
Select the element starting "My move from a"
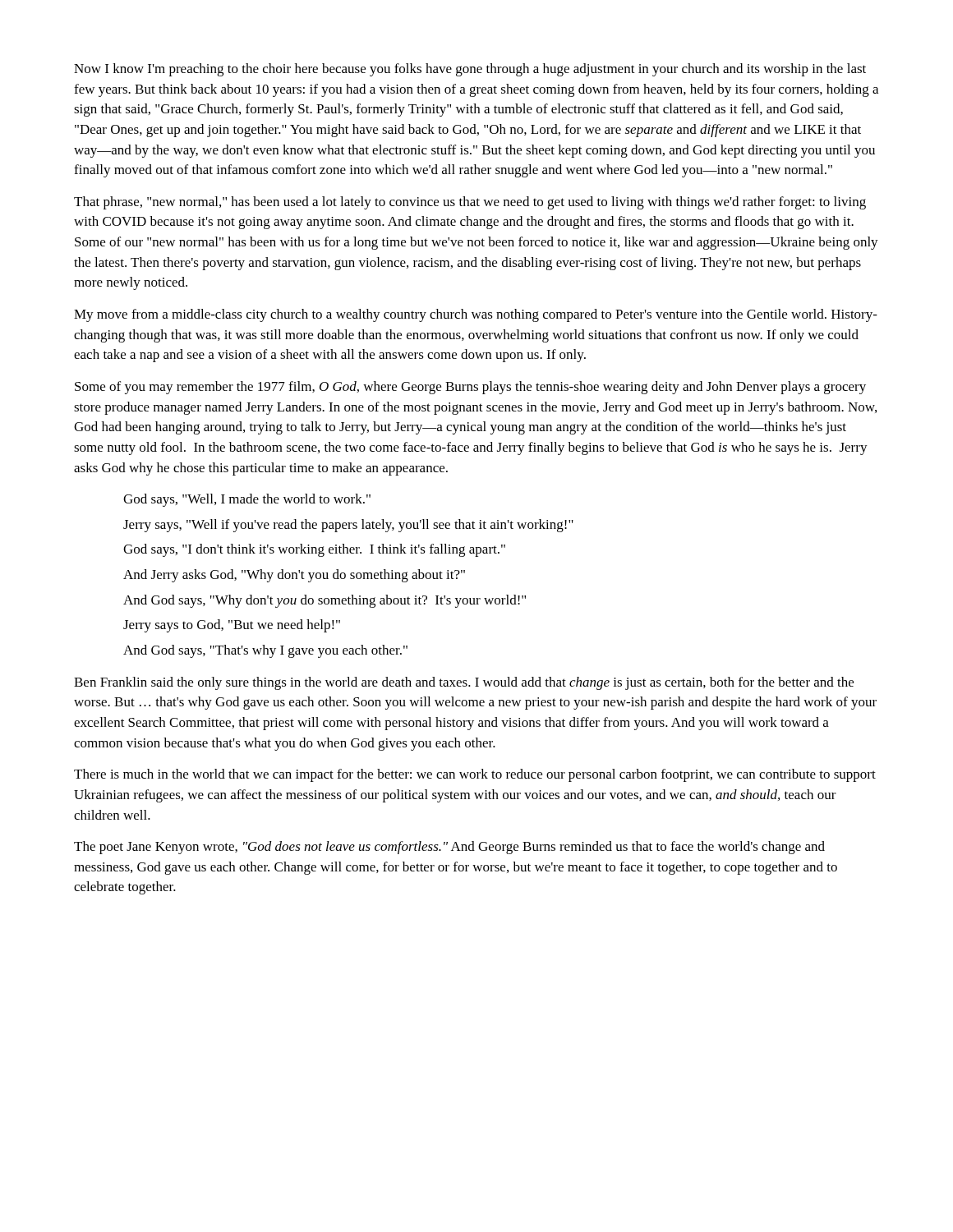(x=476, y=334)
